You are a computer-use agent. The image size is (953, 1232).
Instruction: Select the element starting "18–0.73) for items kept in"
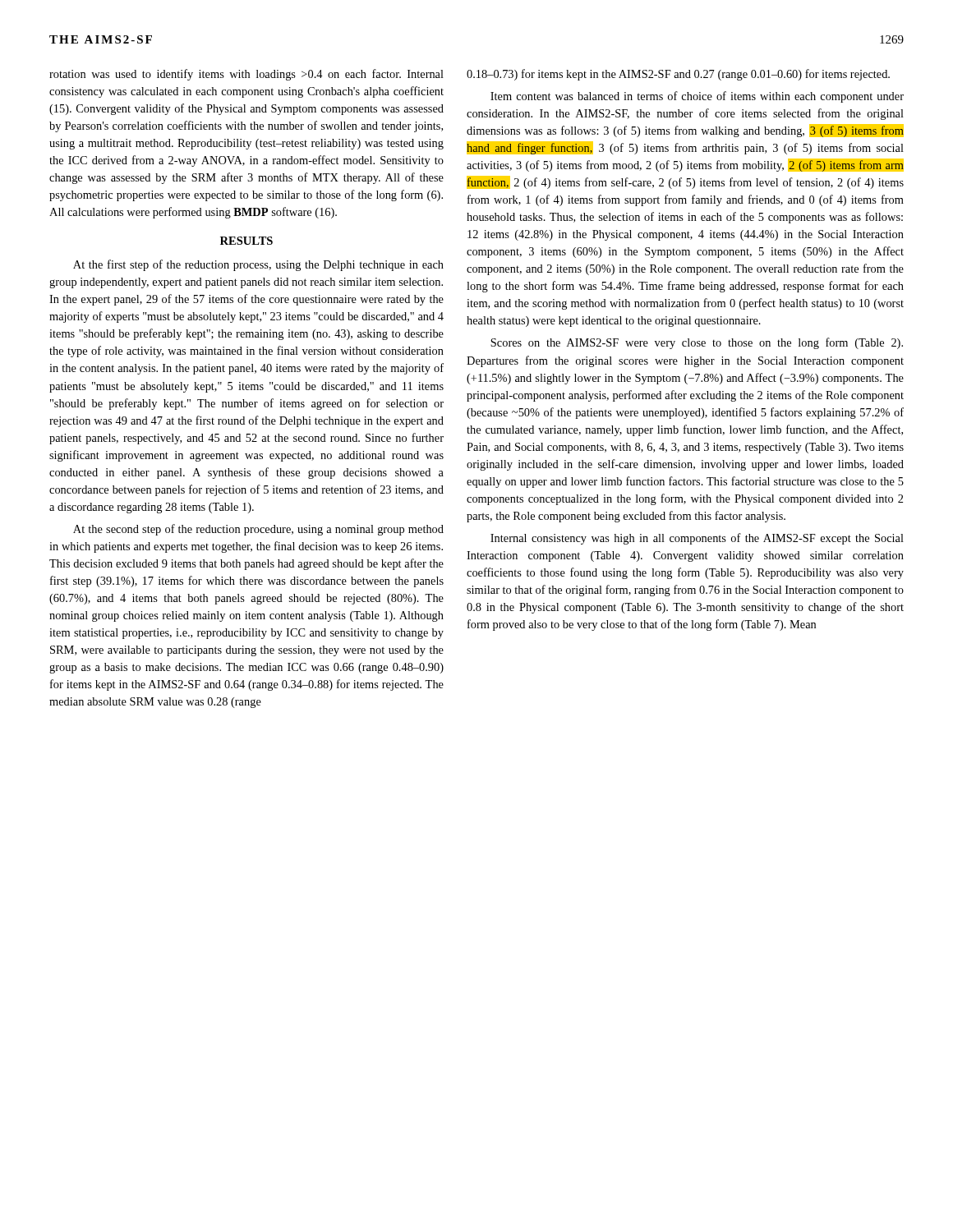point(685,349)
